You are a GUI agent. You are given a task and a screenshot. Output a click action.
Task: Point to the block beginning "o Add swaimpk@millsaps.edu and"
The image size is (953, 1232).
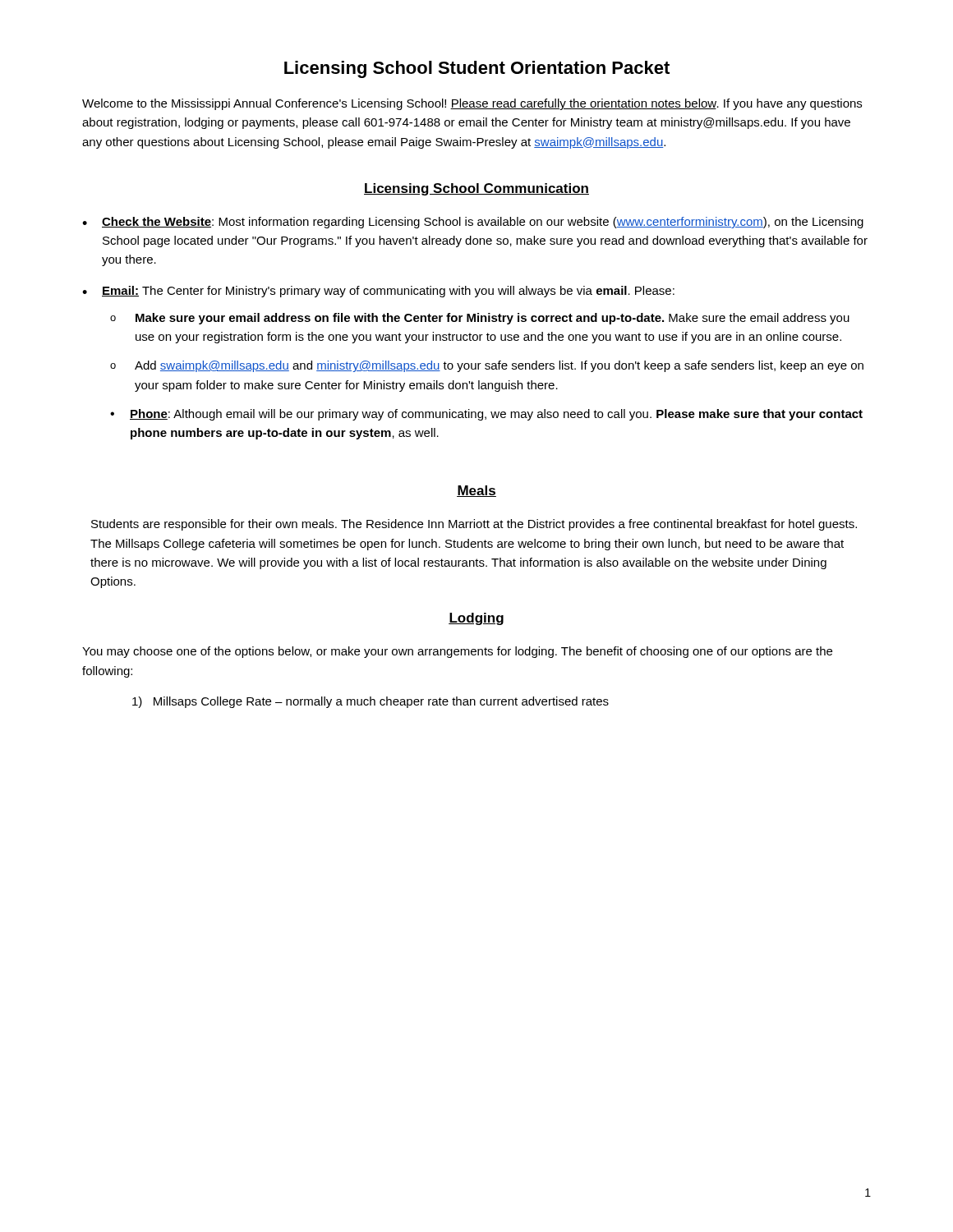[x=490, y=375]
